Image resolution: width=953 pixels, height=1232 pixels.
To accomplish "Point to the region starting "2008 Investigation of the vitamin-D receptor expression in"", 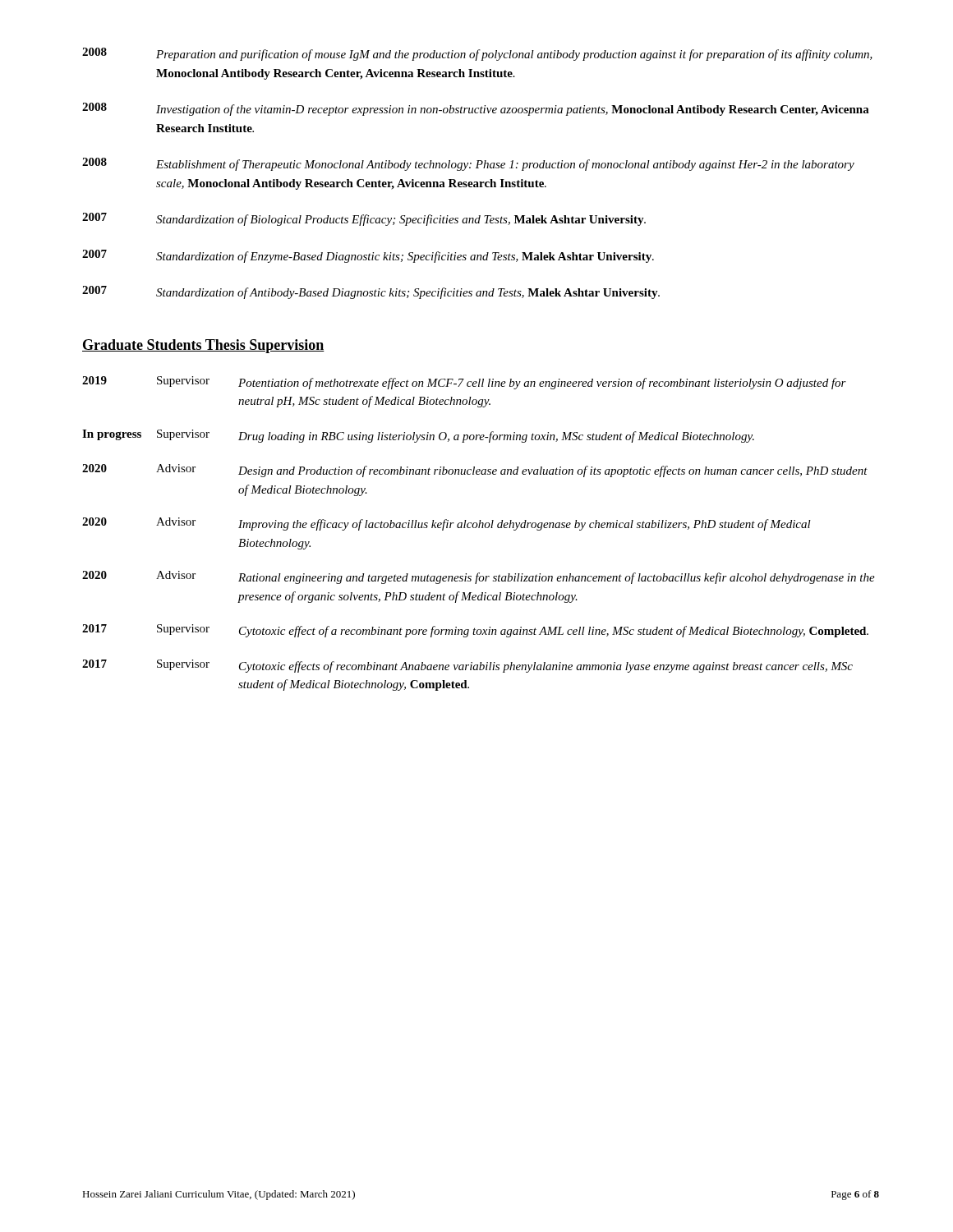I will (481, 119).
